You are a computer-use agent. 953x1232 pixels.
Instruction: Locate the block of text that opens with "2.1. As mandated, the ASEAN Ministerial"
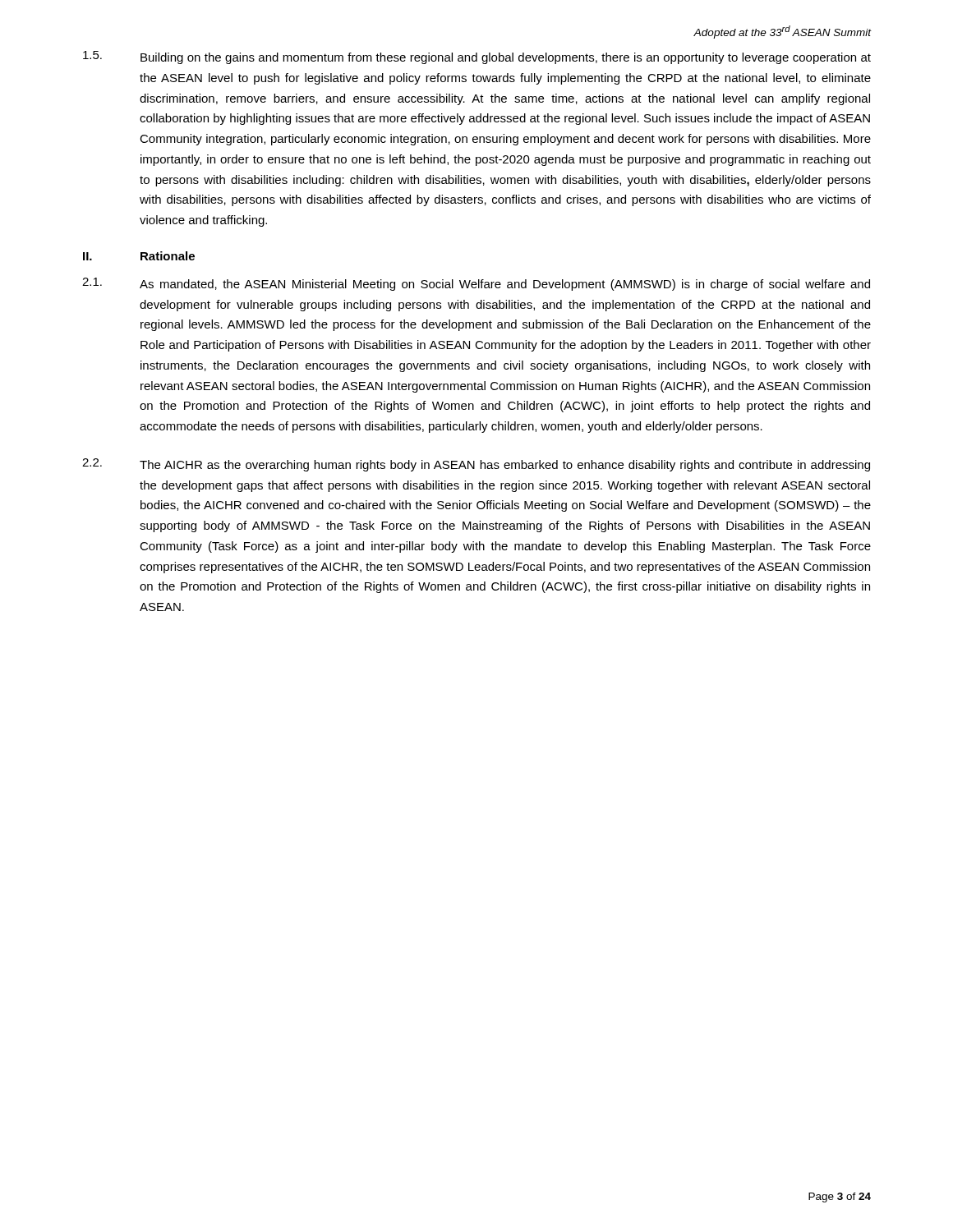point(476,355)
